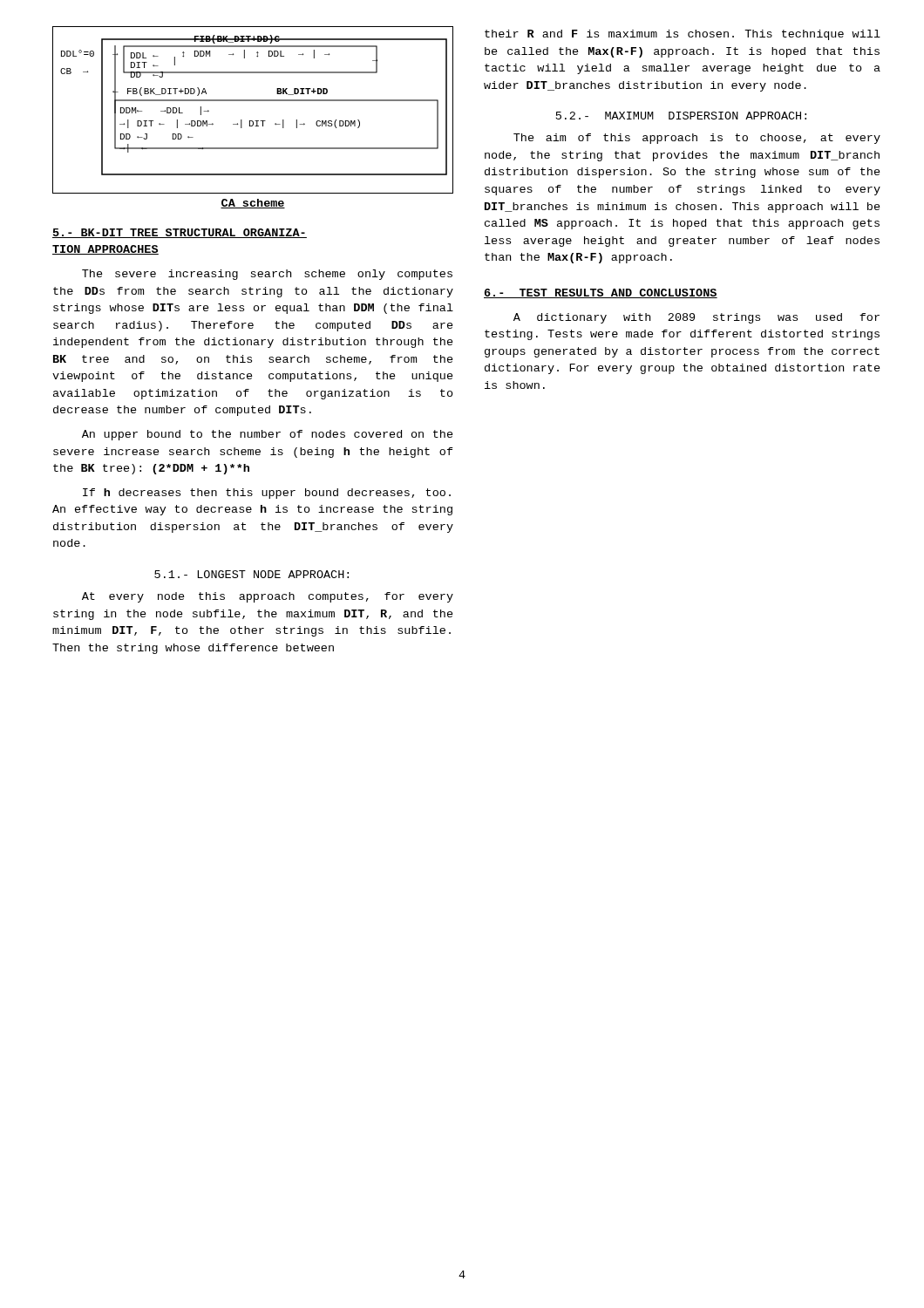Select the section header that says "5.2.- MAXIMUM DISPERSION APPROACH:"
The image size is (924, 1308).
coord(682,117)
